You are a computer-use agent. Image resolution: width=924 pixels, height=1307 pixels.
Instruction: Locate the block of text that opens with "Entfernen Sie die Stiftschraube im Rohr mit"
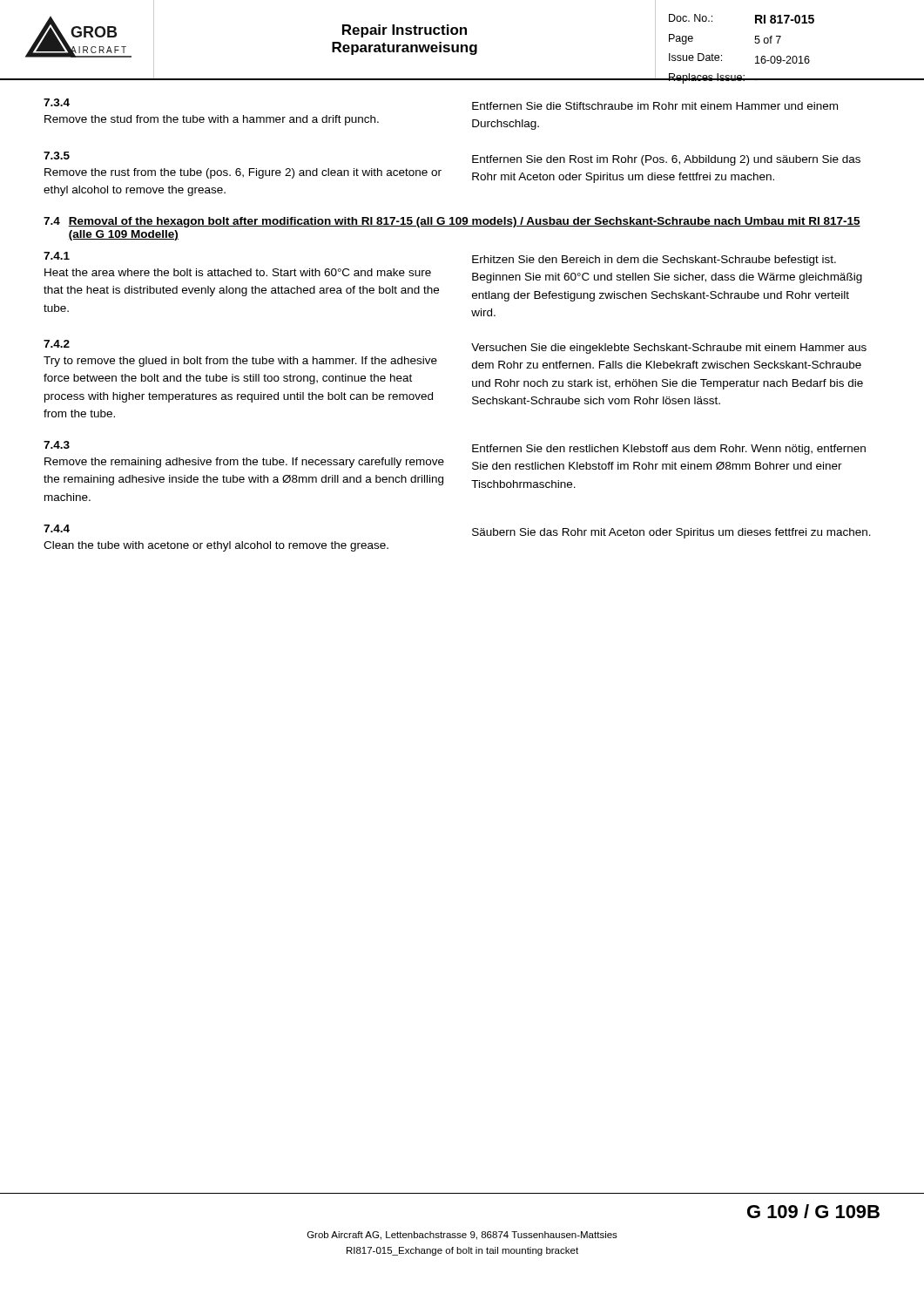(x=655, y=115)
